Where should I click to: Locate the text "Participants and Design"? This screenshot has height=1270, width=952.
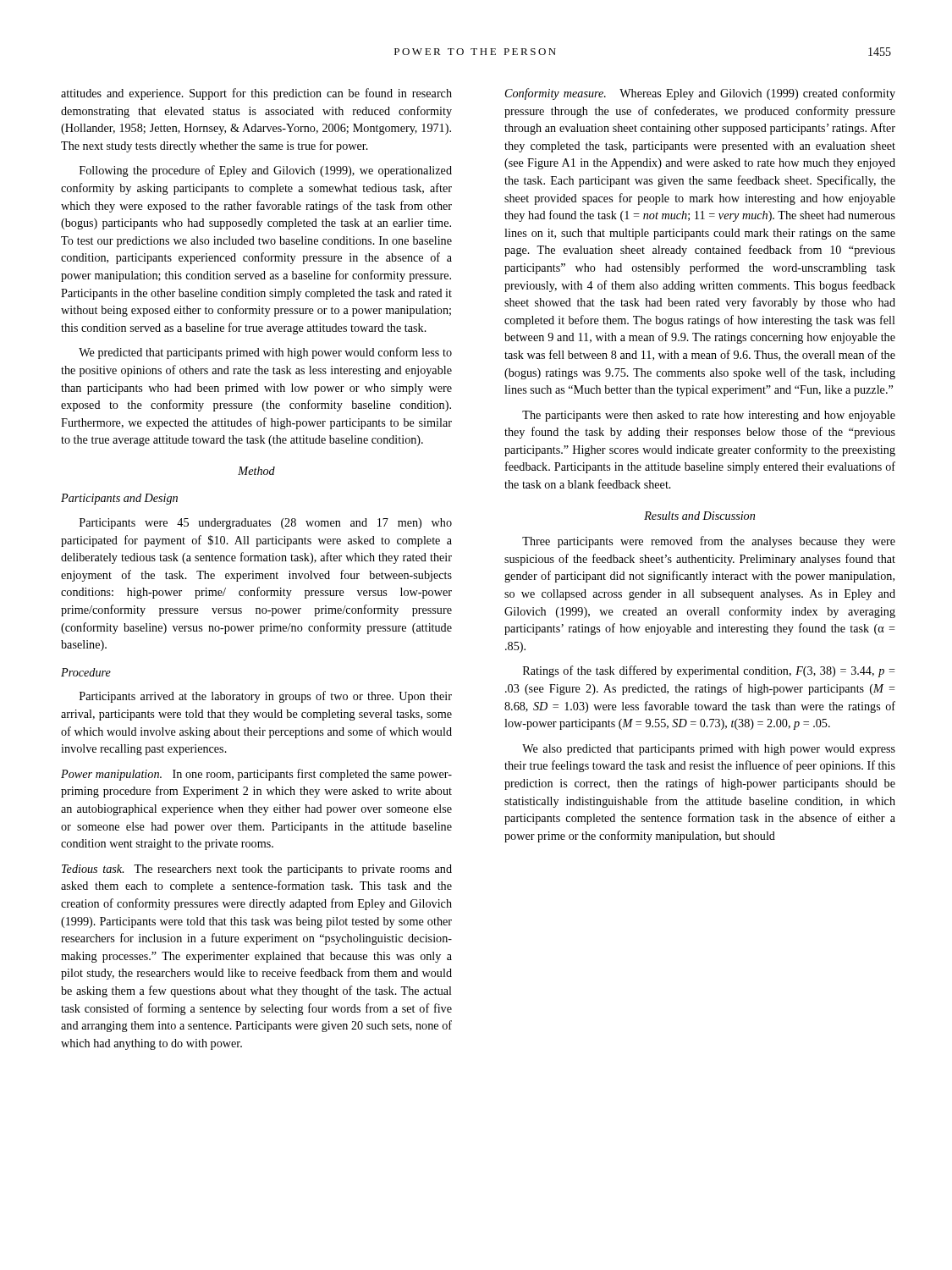coord(120,498)
